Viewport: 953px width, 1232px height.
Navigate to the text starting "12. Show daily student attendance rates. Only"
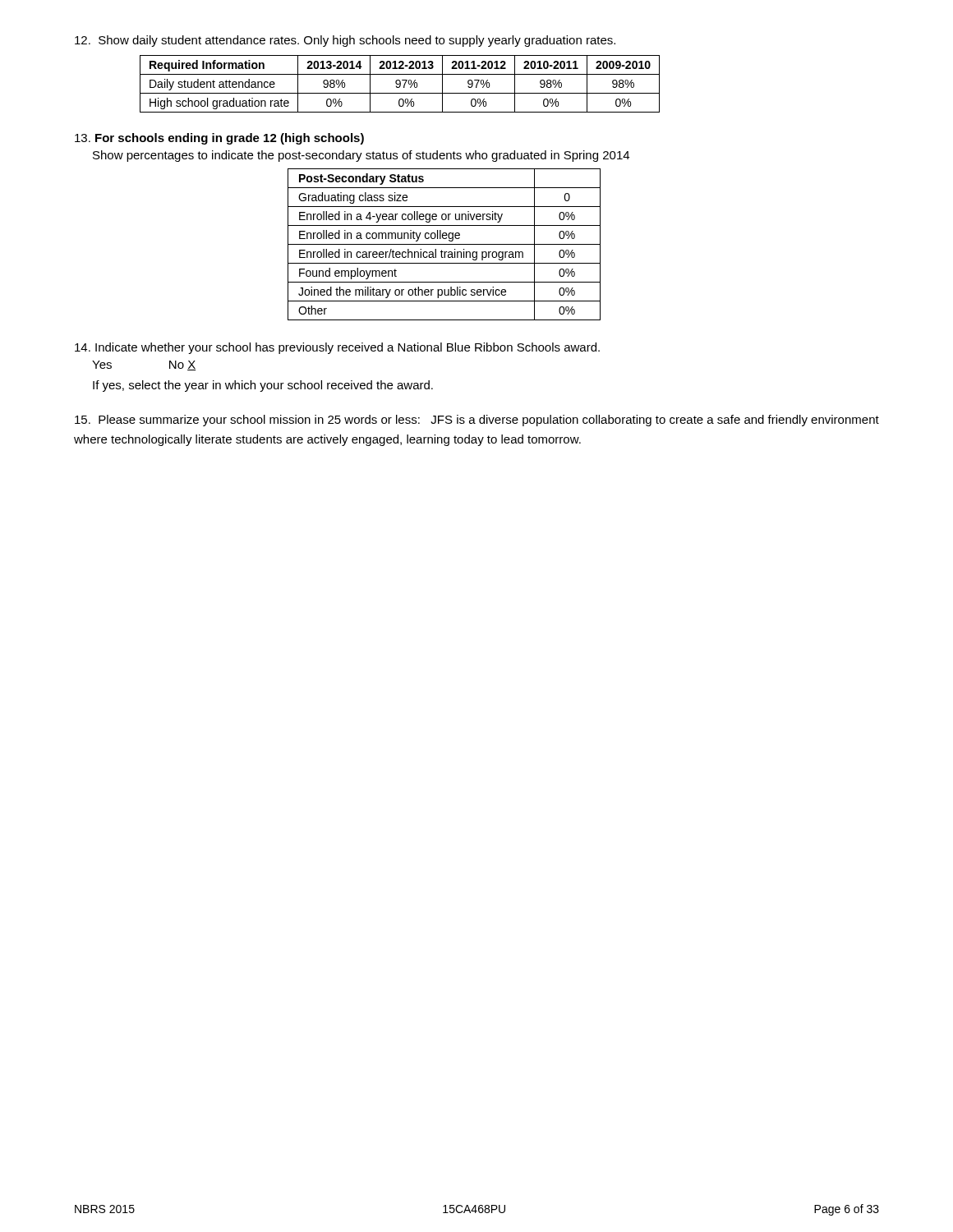pos(345,40)
